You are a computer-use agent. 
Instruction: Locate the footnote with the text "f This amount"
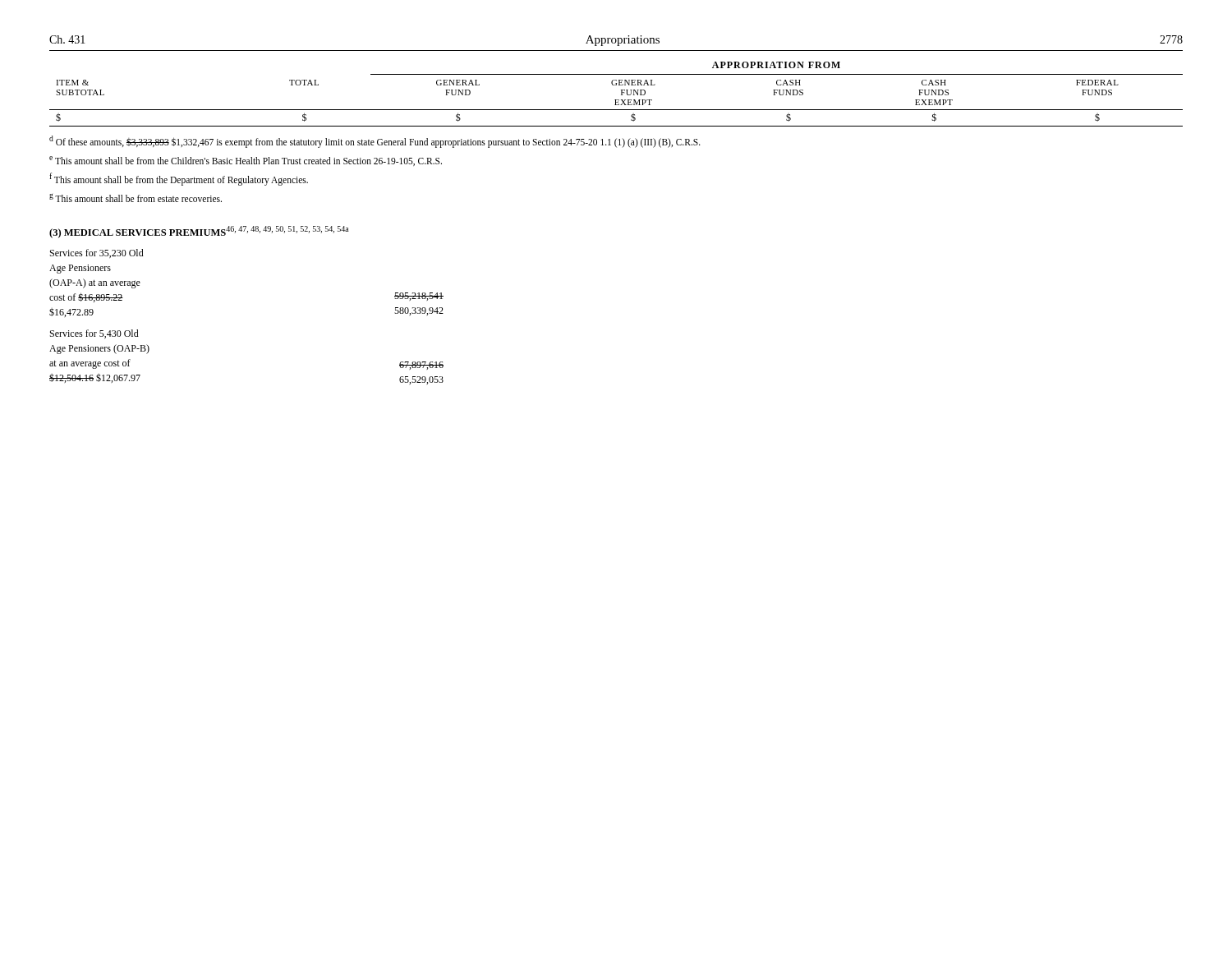click(x=179, y=179)
